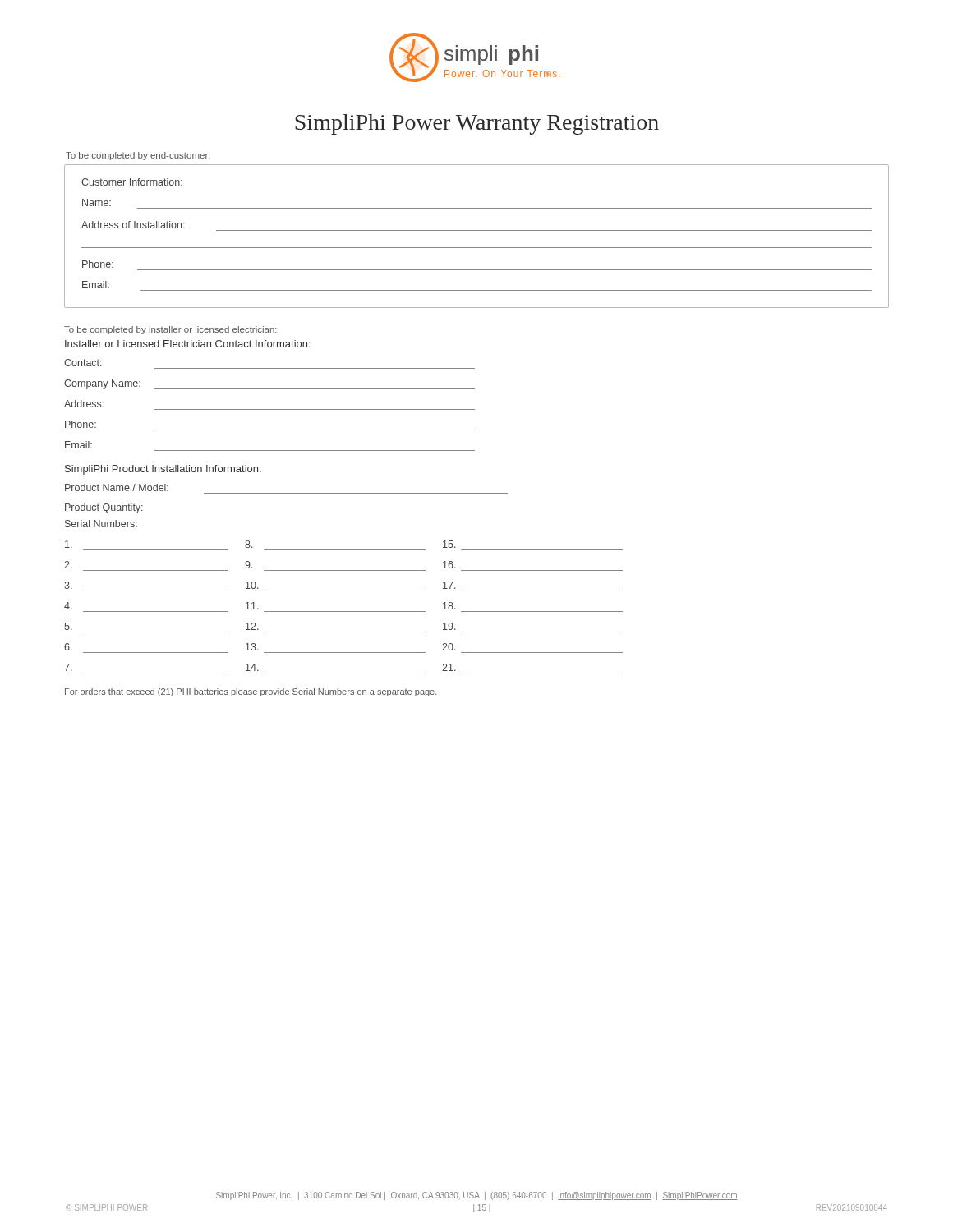Select the table that reads "Customer Information: Name: Address"
This screenshot has height=1232, width=953.
point(476,236)
